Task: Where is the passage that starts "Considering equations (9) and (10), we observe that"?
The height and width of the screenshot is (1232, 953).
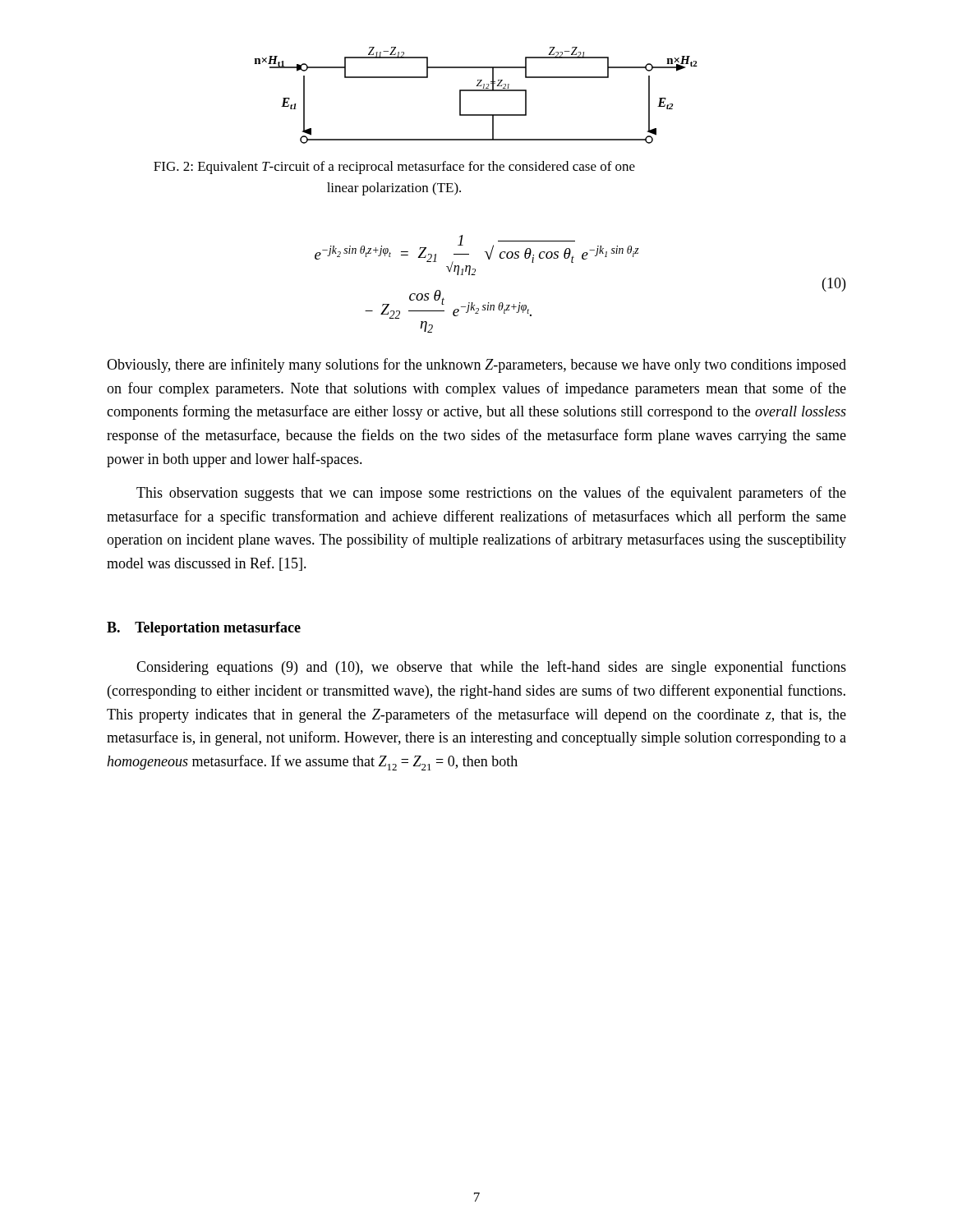Action: point(476,716)
